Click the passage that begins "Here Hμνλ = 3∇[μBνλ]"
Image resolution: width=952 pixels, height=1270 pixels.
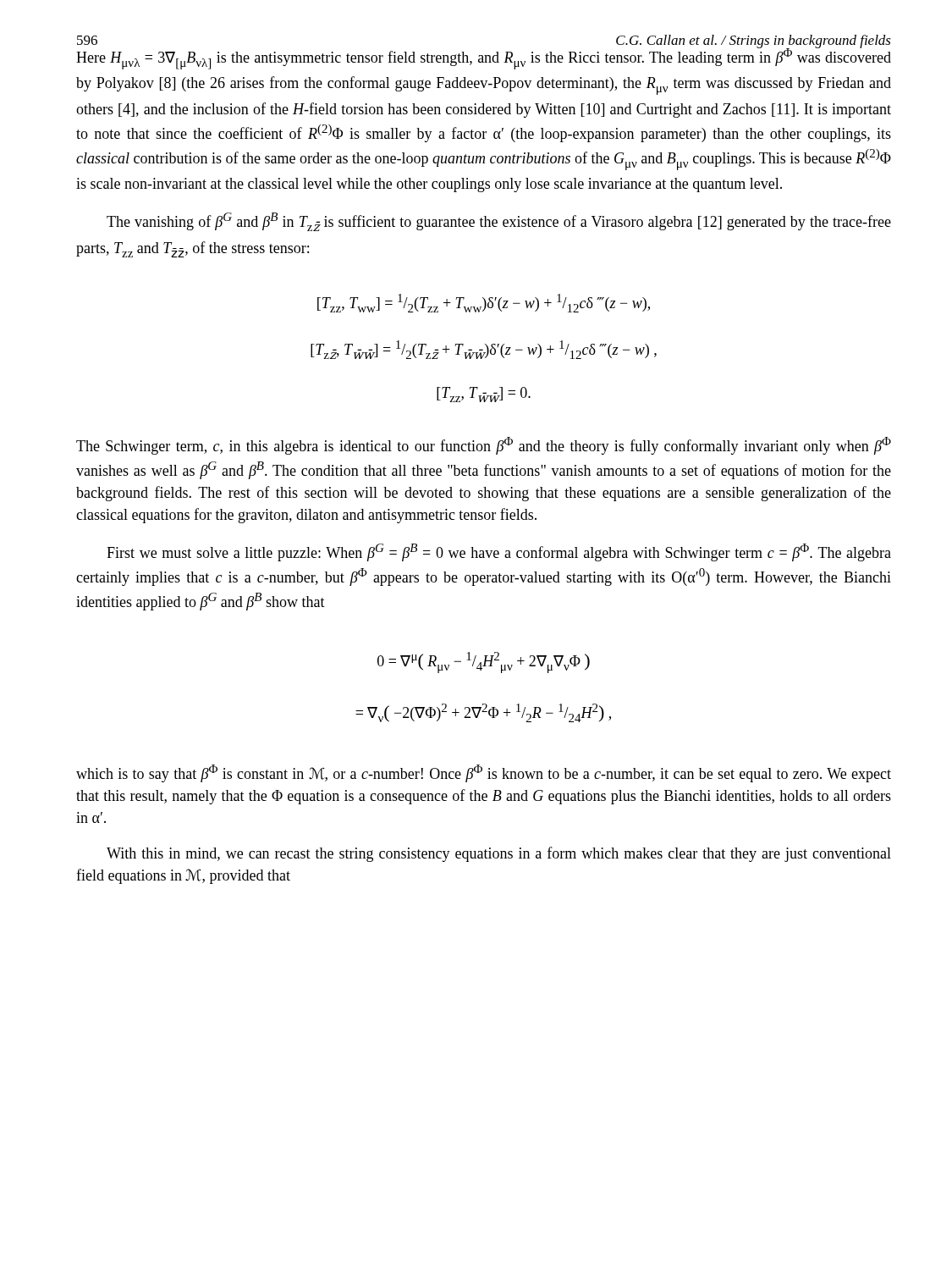tap(484, 120)
